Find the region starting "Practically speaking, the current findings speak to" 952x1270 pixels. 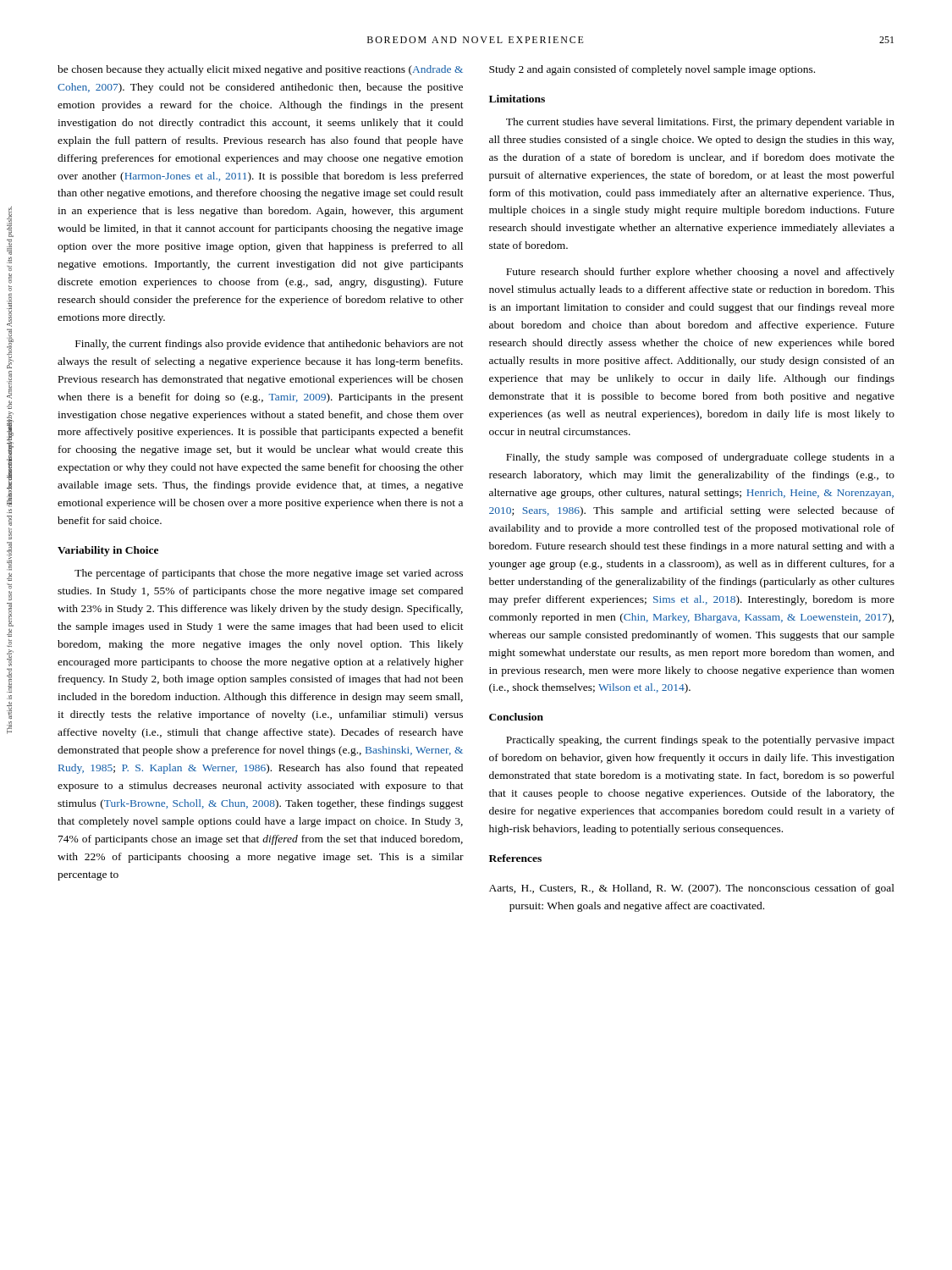click(692, 785)
